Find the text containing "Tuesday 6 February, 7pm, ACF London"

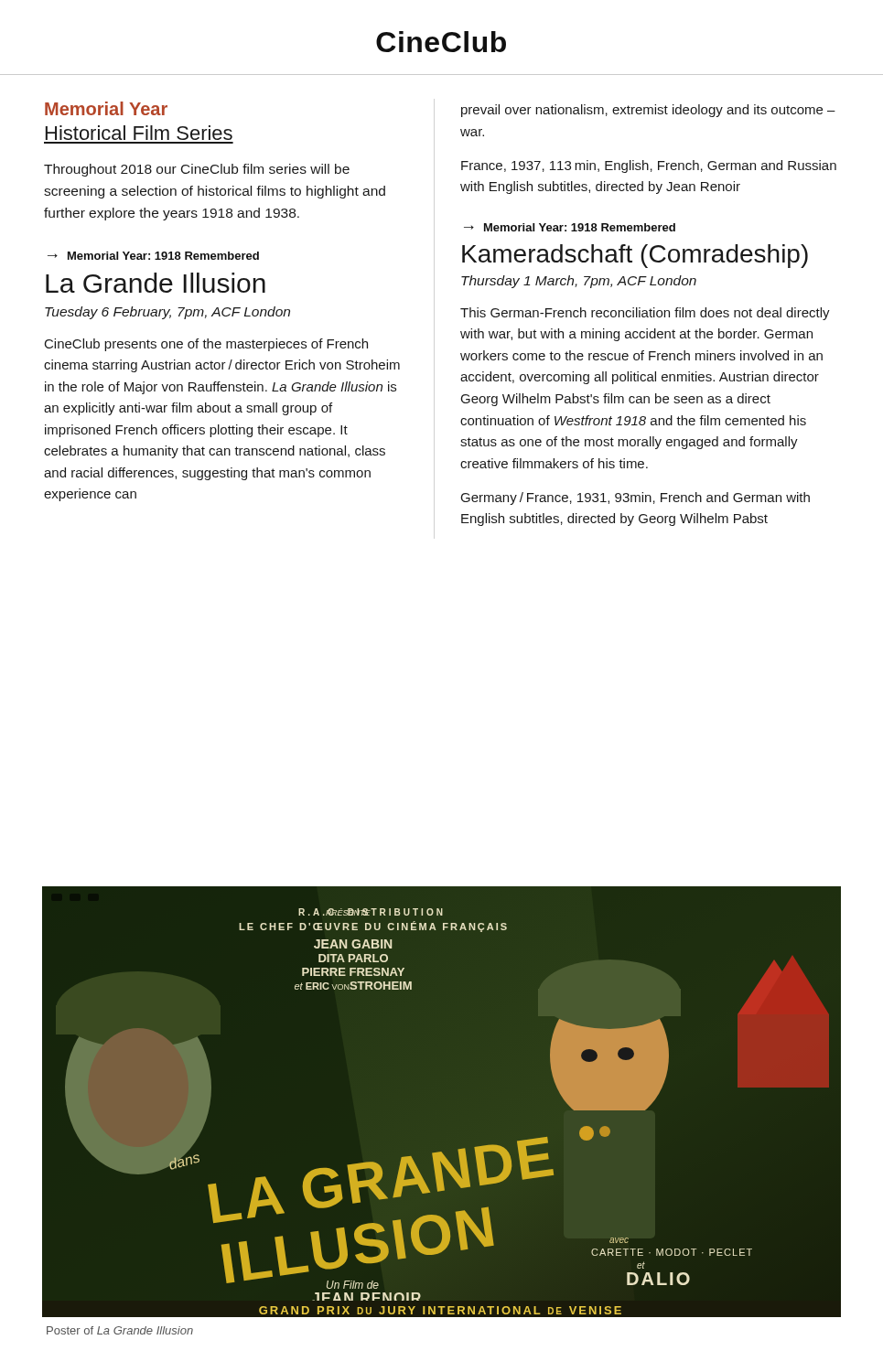click(167, 311)
